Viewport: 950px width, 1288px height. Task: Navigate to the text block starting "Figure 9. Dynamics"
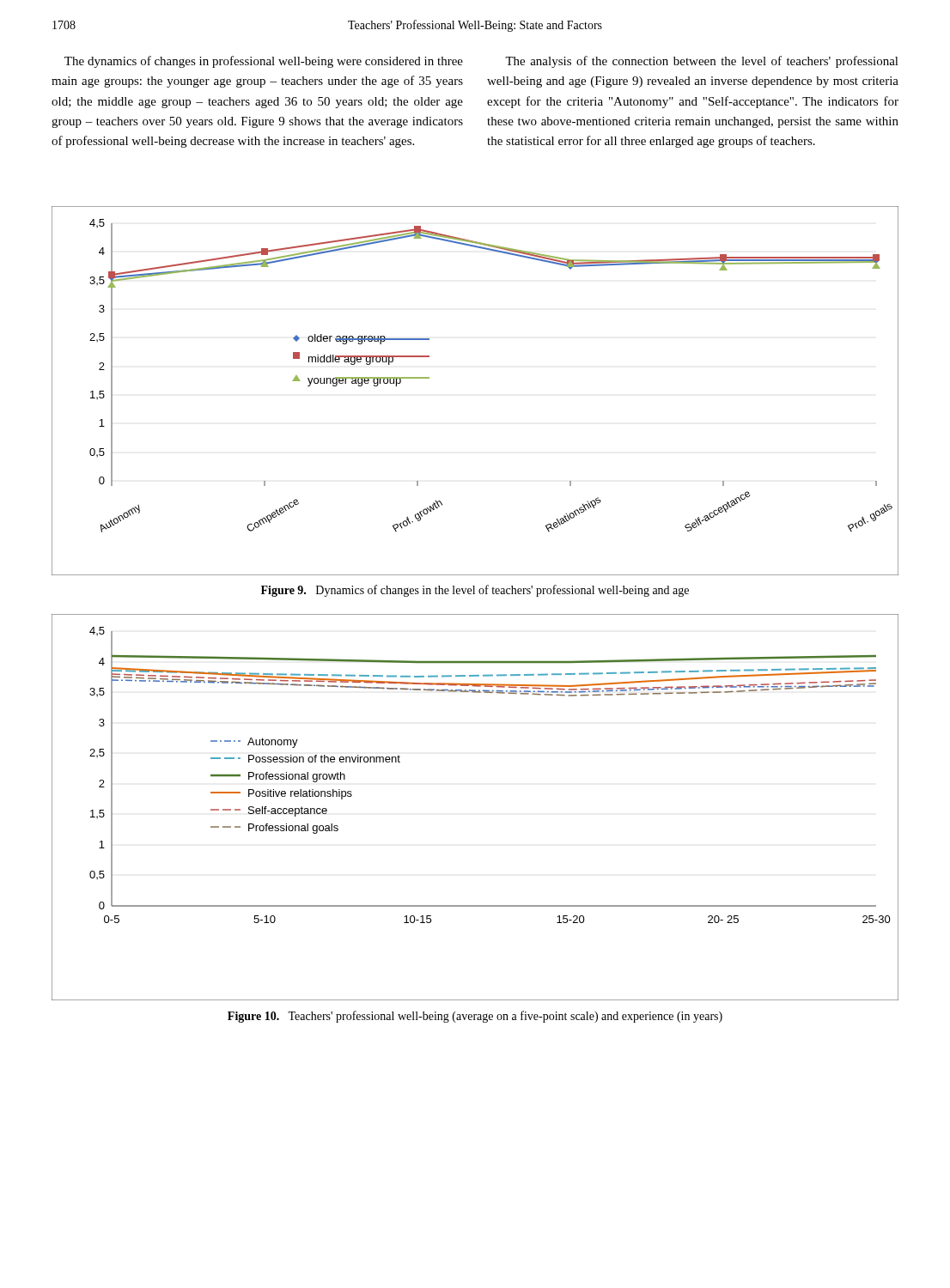coord(475,590)
